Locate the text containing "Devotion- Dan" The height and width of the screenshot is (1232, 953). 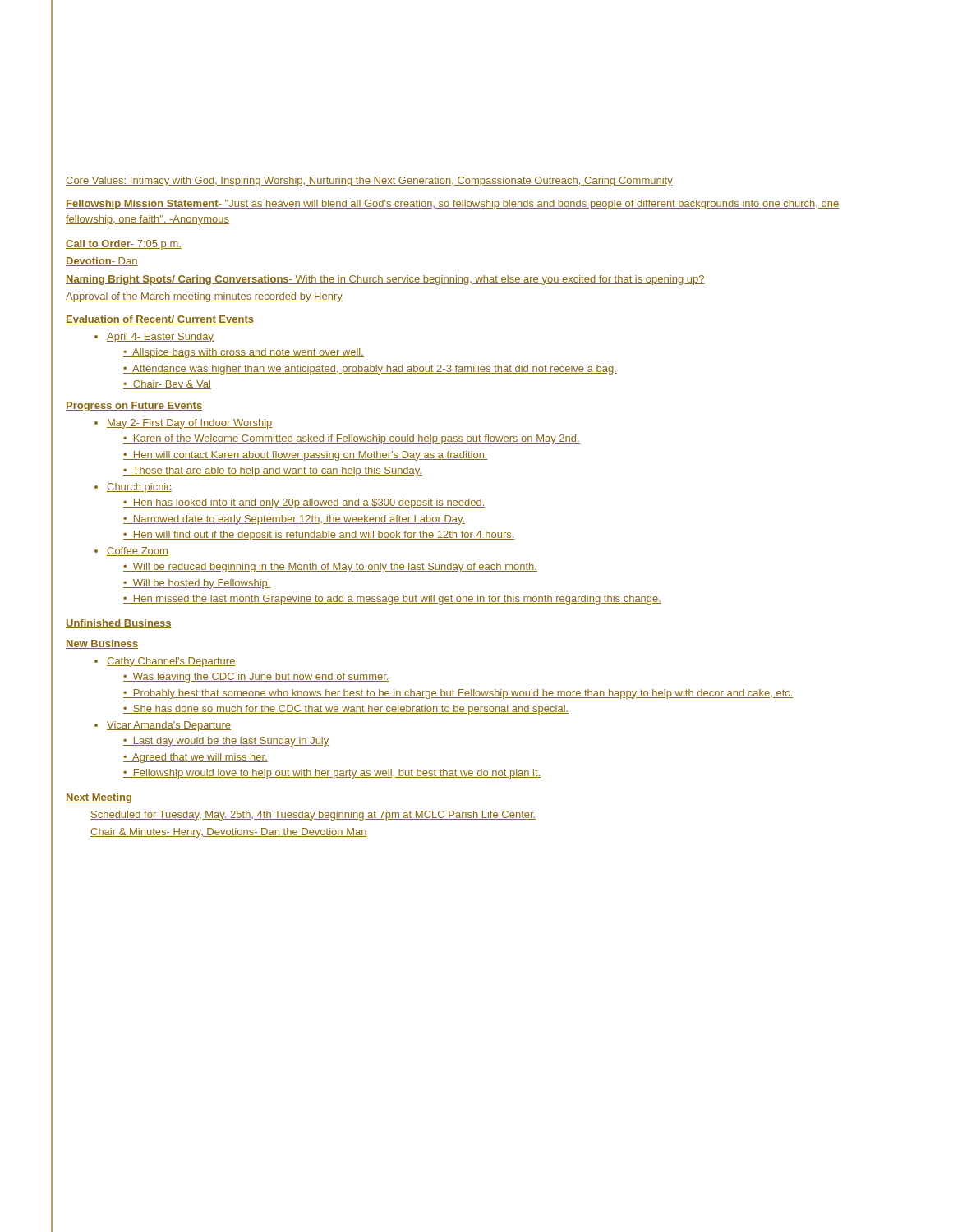[x=102, y=261]
